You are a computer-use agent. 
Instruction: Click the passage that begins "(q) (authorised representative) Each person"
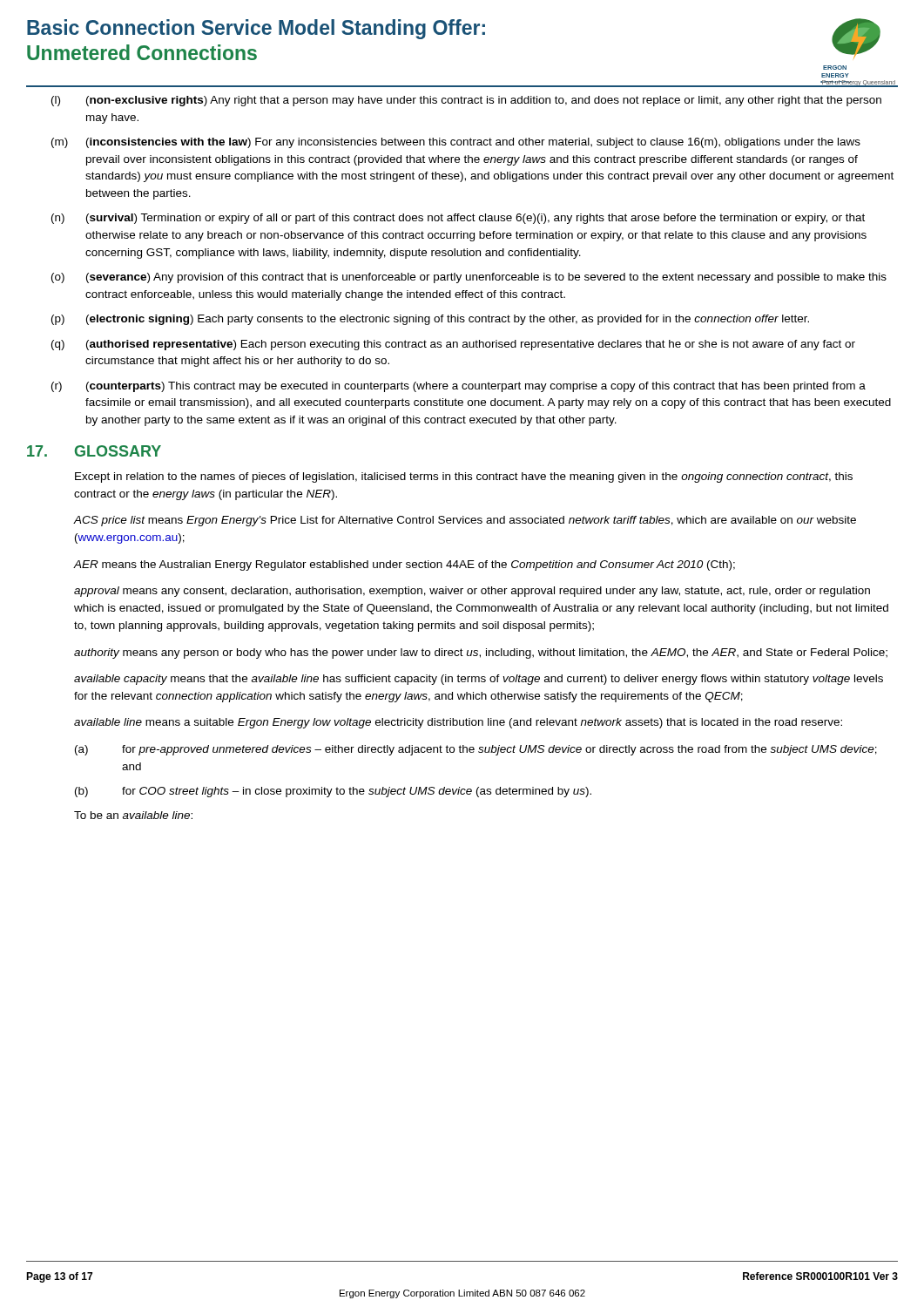point(462,352)
